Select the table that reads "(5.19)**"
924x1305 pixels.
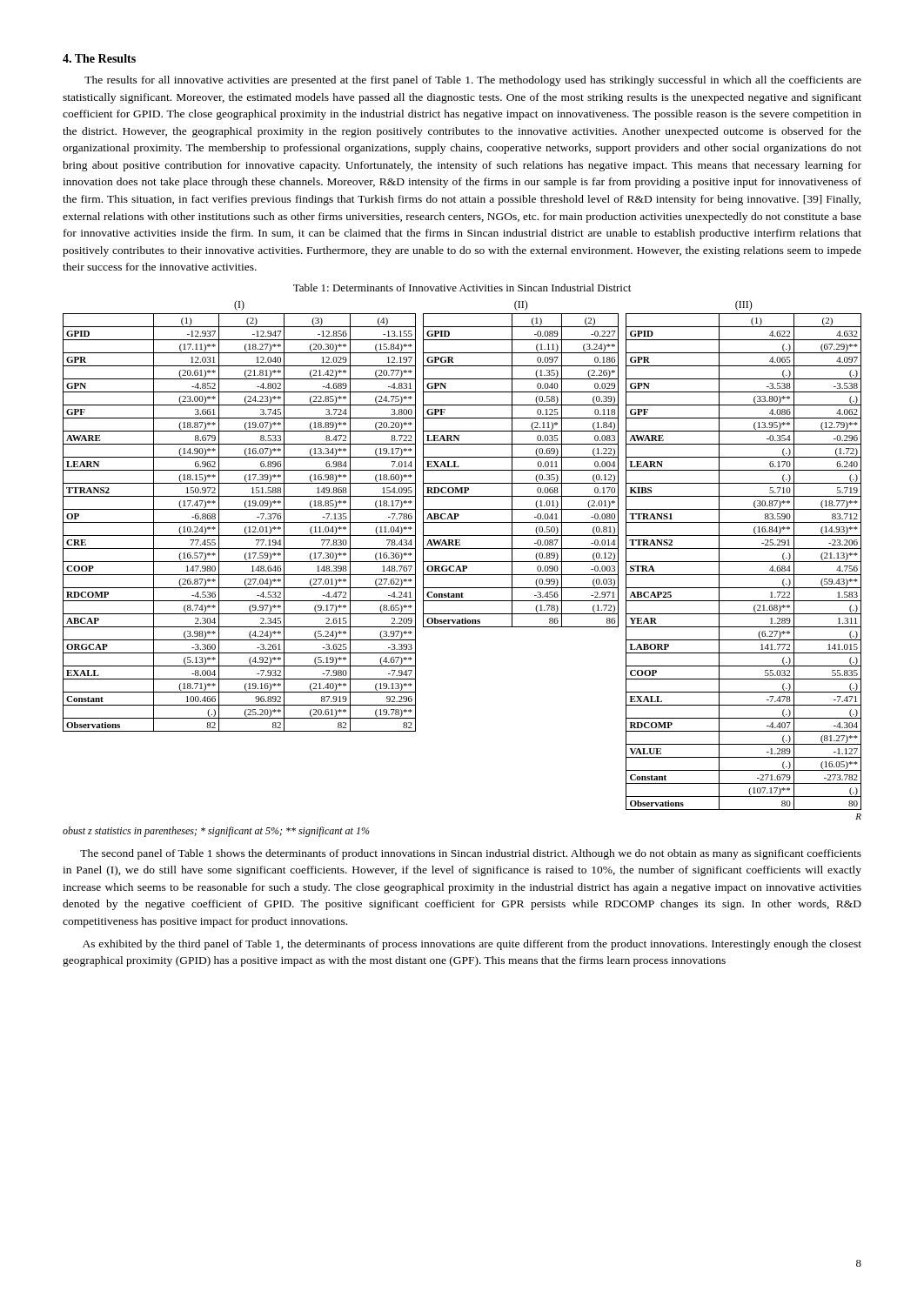(239, 560)
